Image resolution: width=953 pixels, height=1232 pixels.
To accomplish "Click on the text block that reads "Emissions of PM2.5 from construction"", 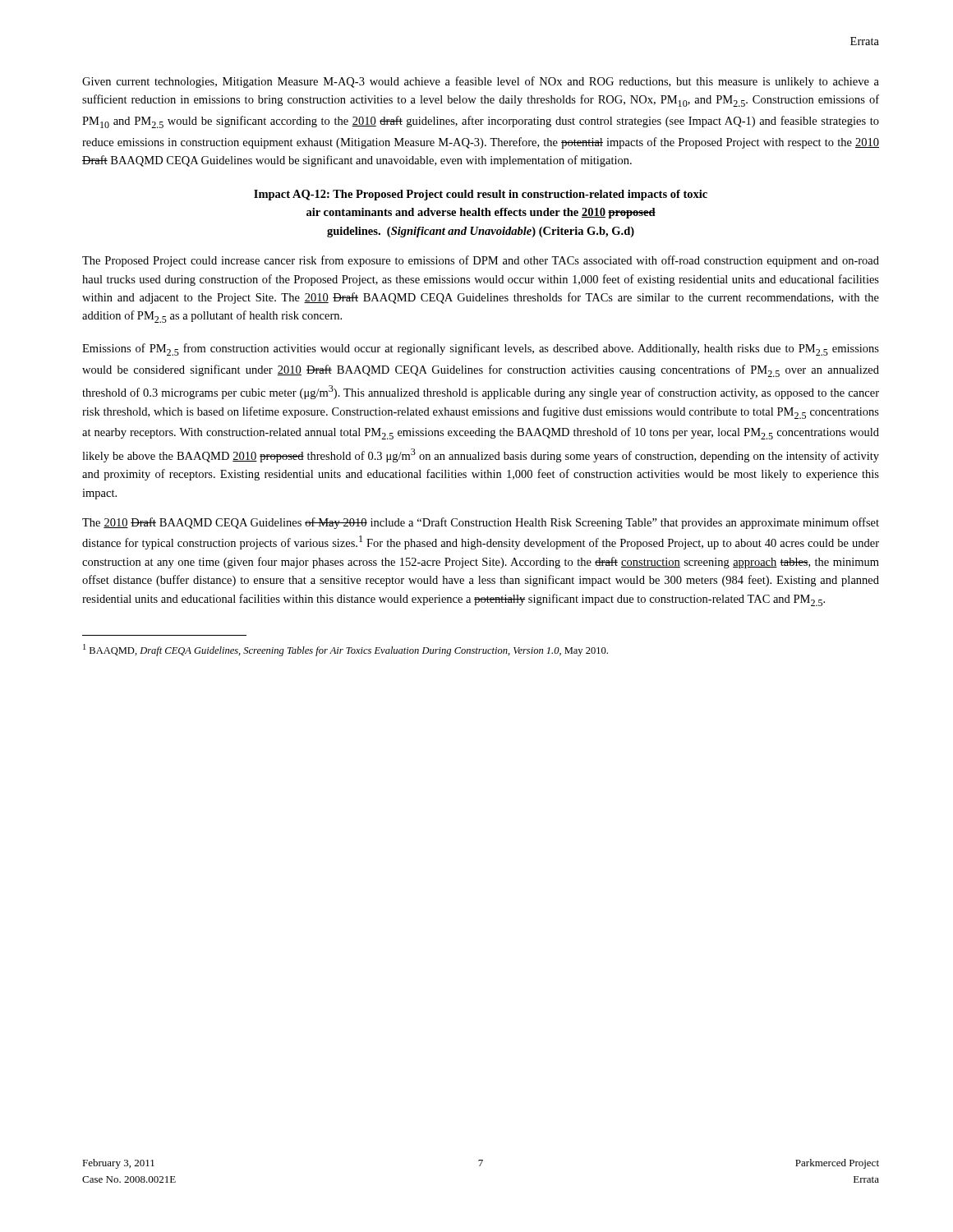I will pyautogui.click(x=481, y=421).
